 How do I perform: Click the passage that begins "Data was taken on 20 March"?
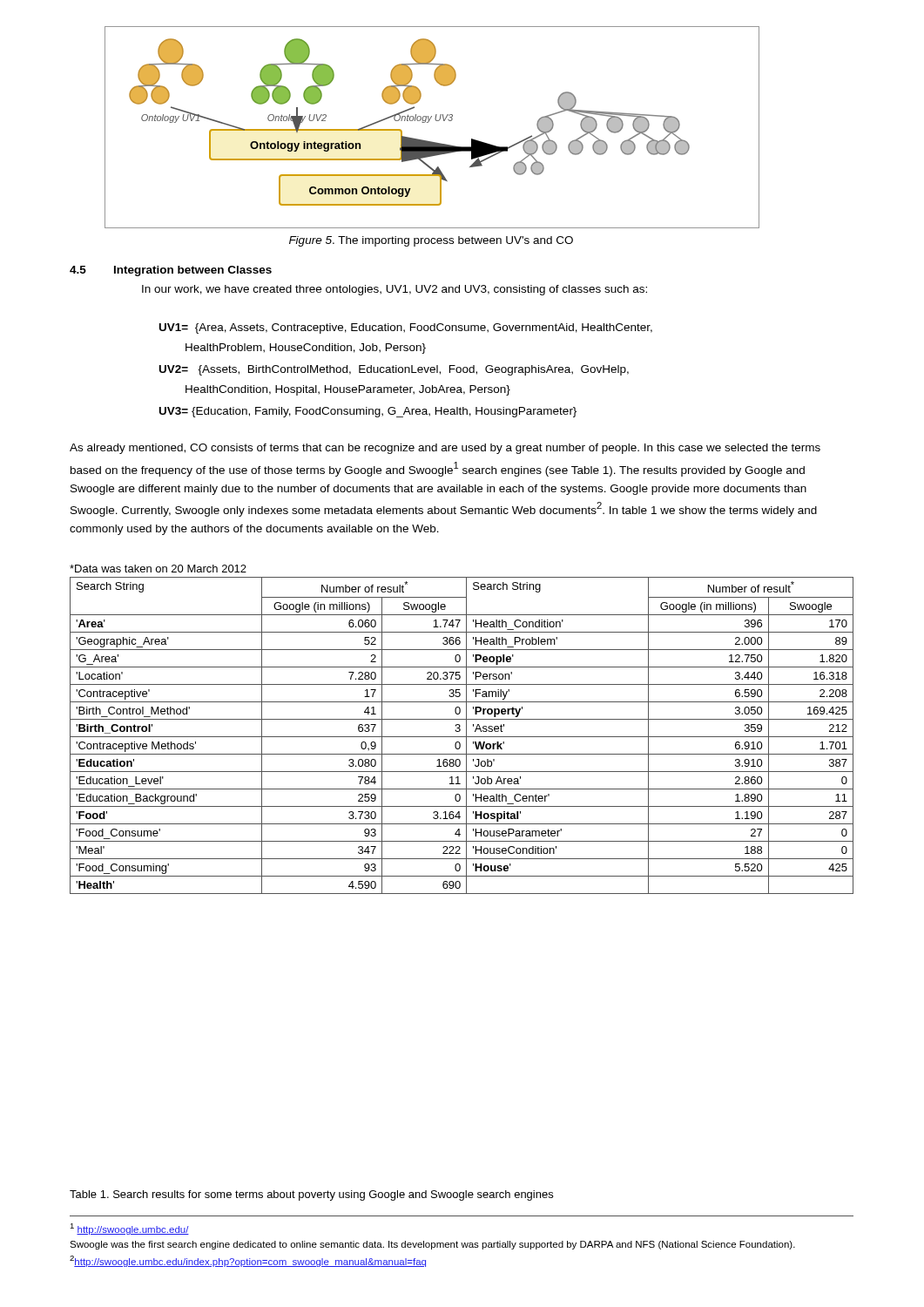click(158, 569)
